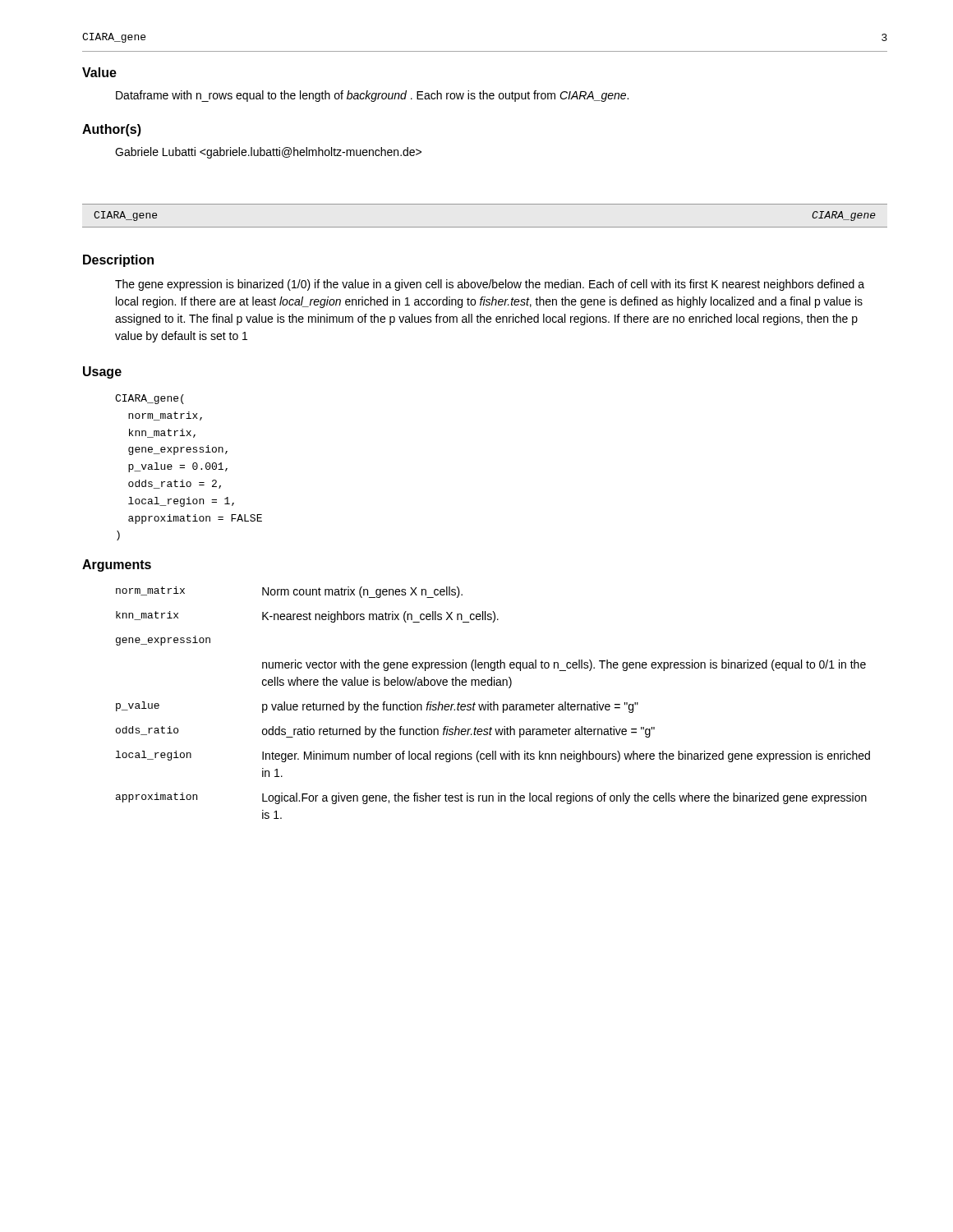The width and height of the screenshot is (953, 1232).
Task: Where is the formula that starts "CIARA_gene( norm_matrix, knn_matrix, gene_expression, p_value ="?
Action: [189, 467]
